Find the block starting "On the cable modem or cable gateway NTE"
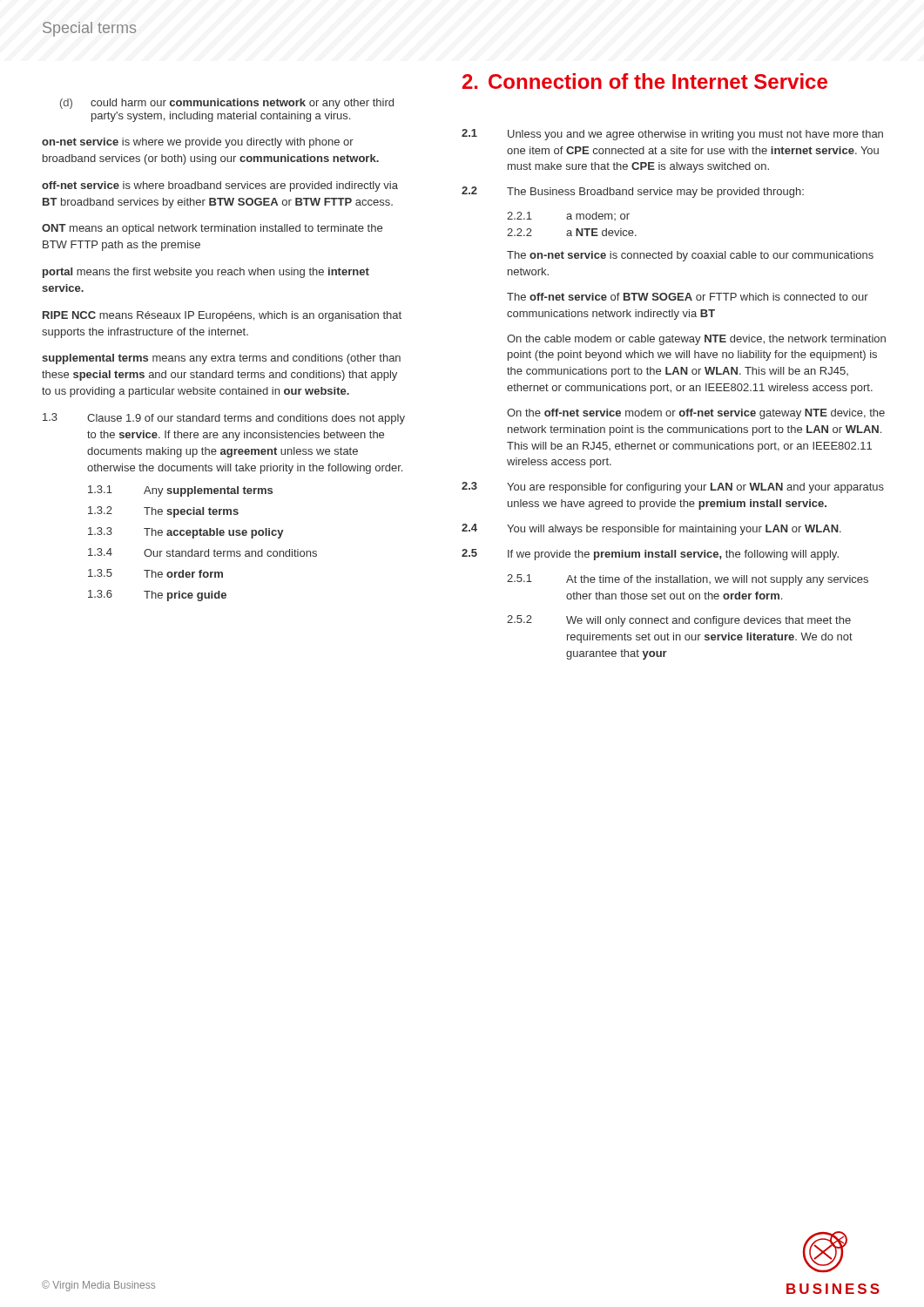Screen dimensions: 1307x924 point(675,364)
